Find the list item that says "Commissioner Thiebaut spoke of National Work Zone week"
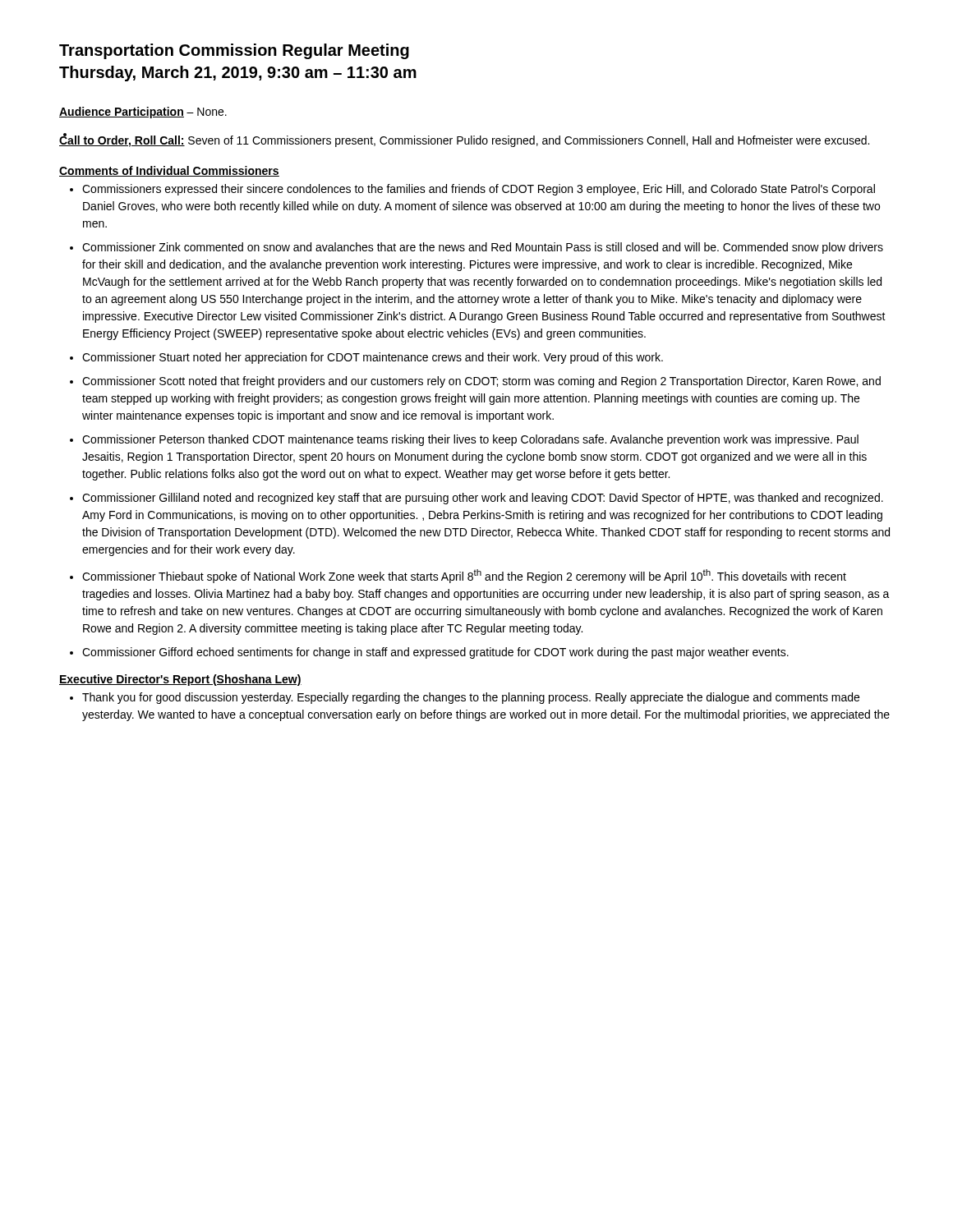 click(x=486, y=601)
